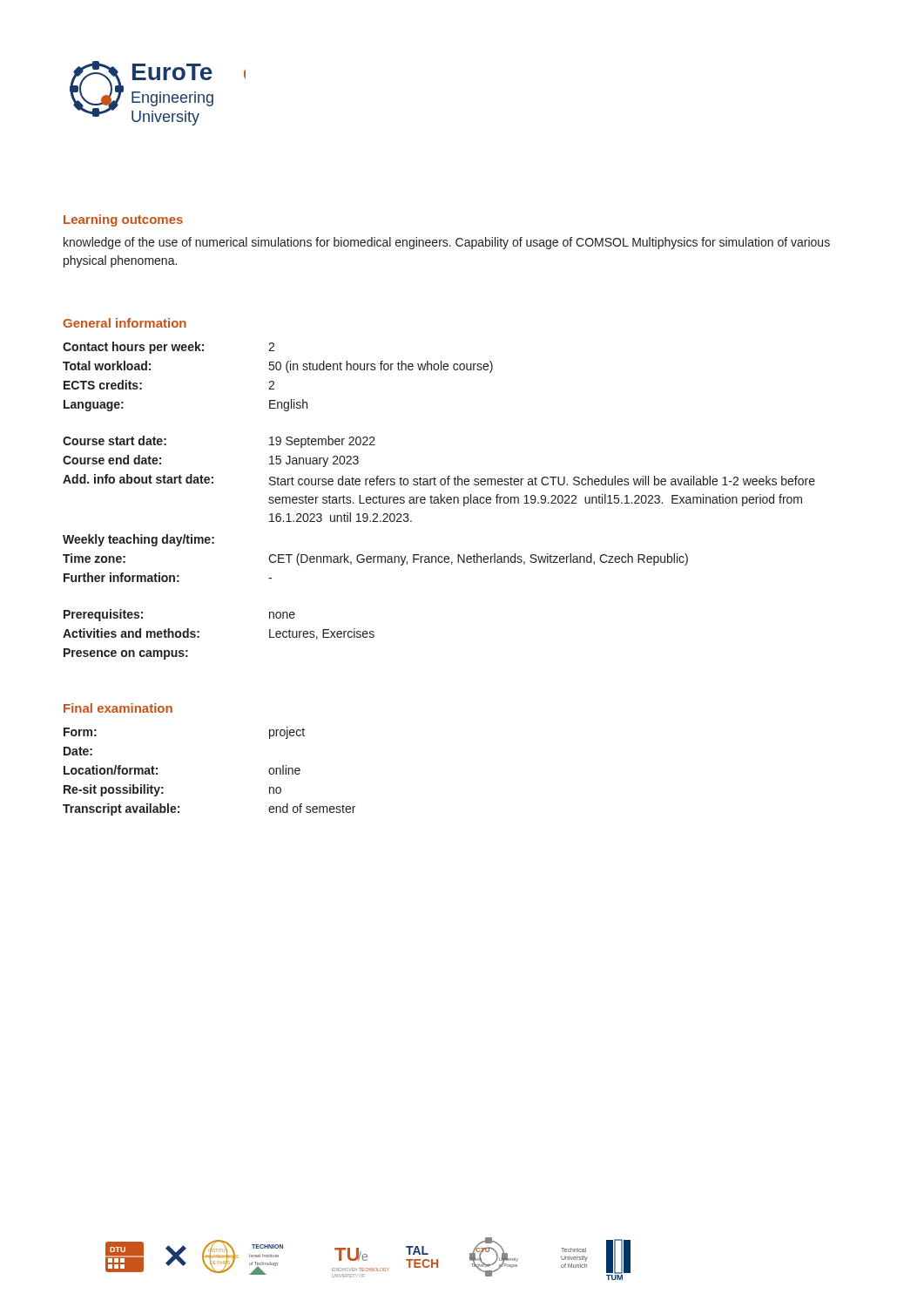Select the section header that reads "Final examination"
This screenshot has height=1307, width=924.
pyautogui.click(x=118, y=708)
